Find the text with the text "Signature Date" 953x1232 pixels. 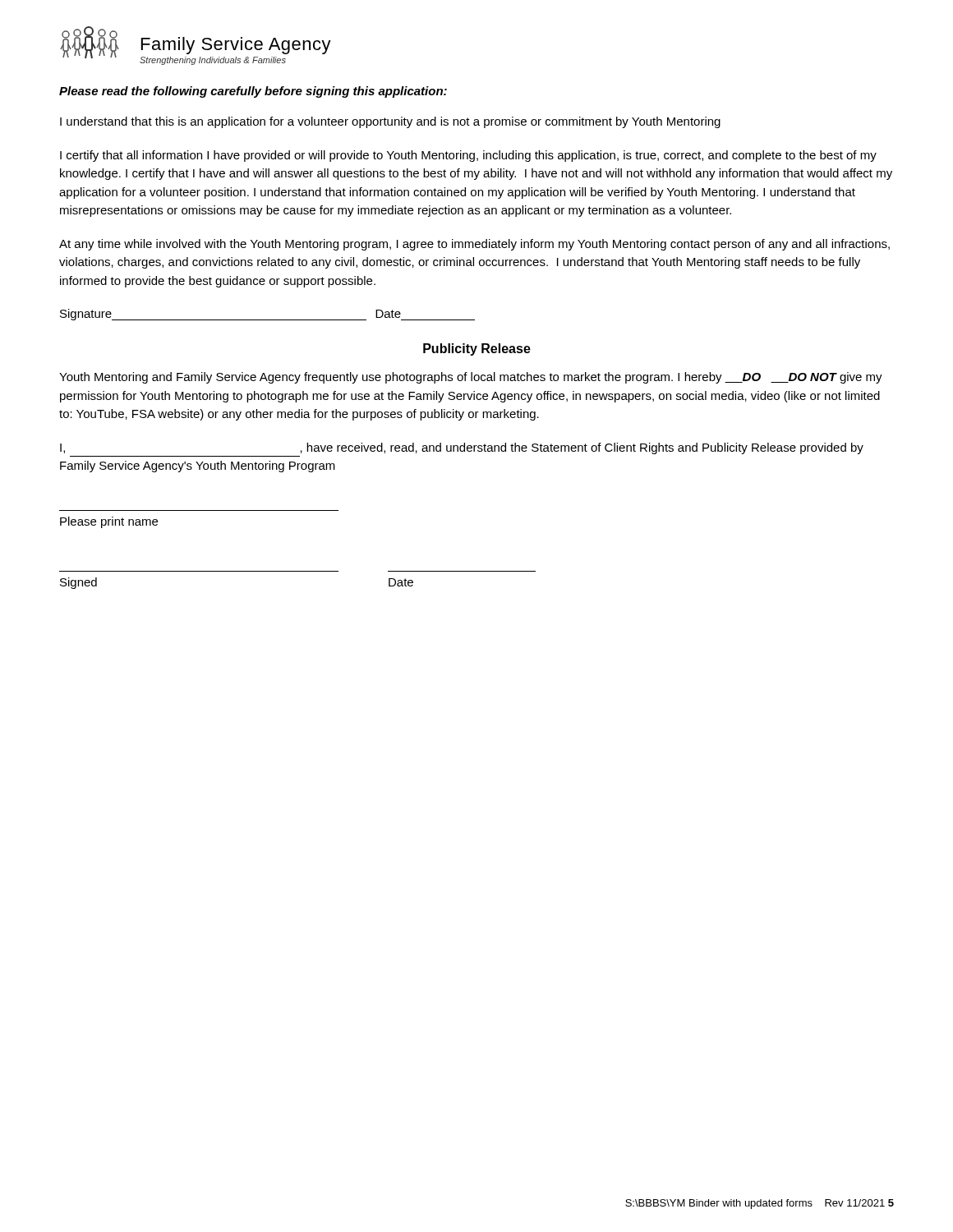pyautogui.click(x=267, y=312)
